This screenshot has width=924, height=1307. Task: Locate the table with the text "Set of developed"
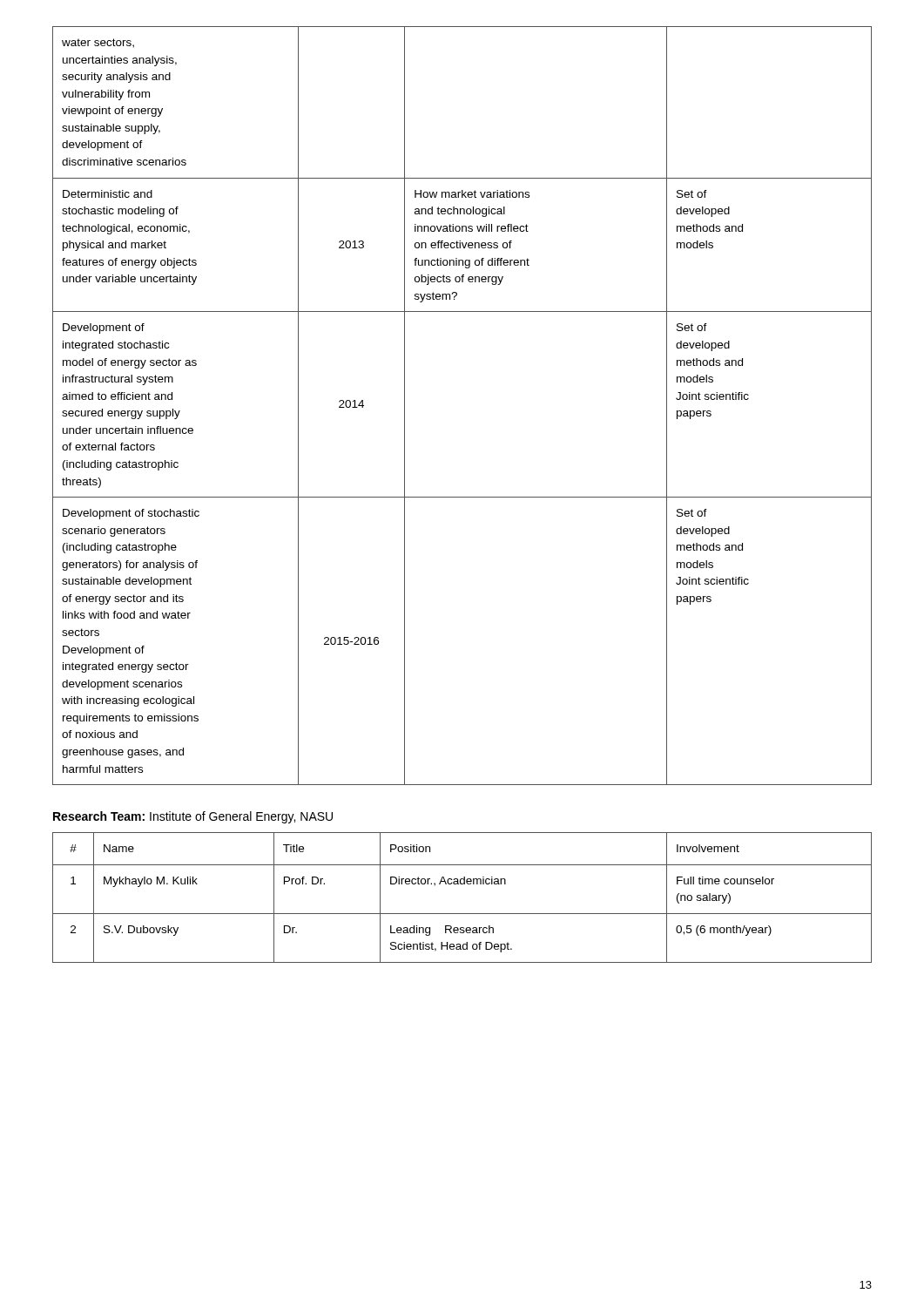click(x=462, y=406)
